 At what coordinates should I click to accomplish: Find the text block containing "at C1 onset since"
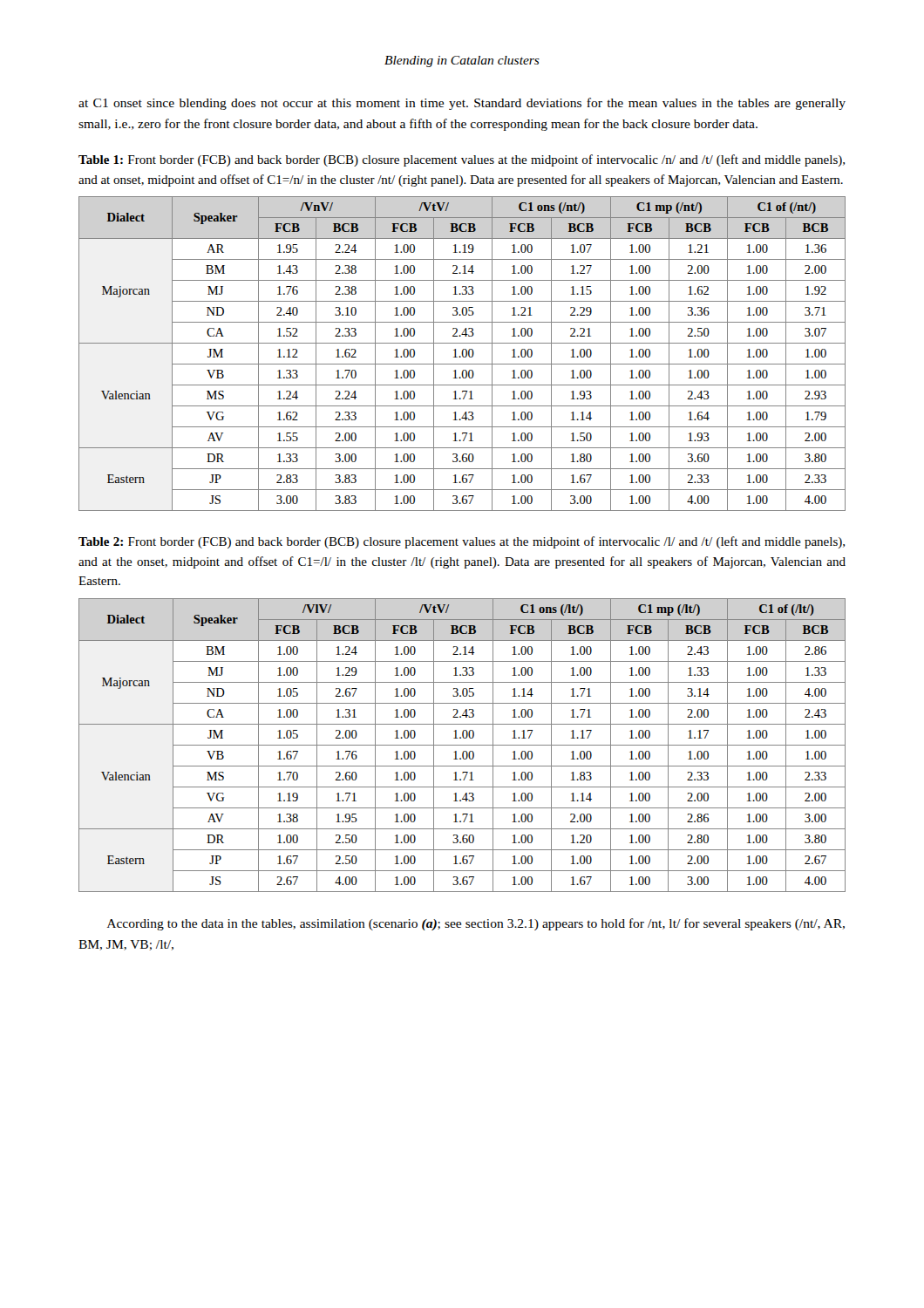point(462,113)
